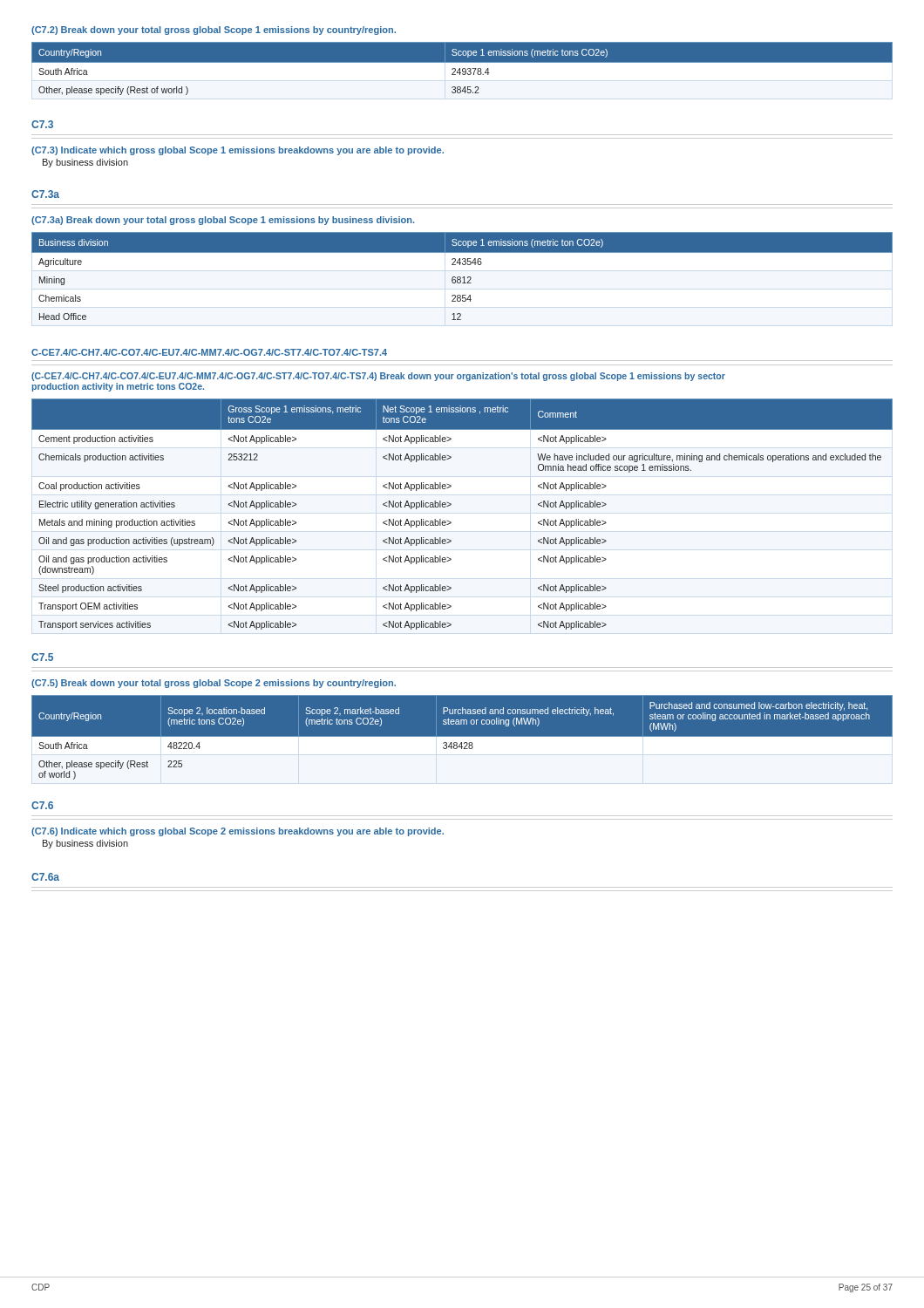Select the table that reads "<Not Applicable>"

click(x=462, y=516)
